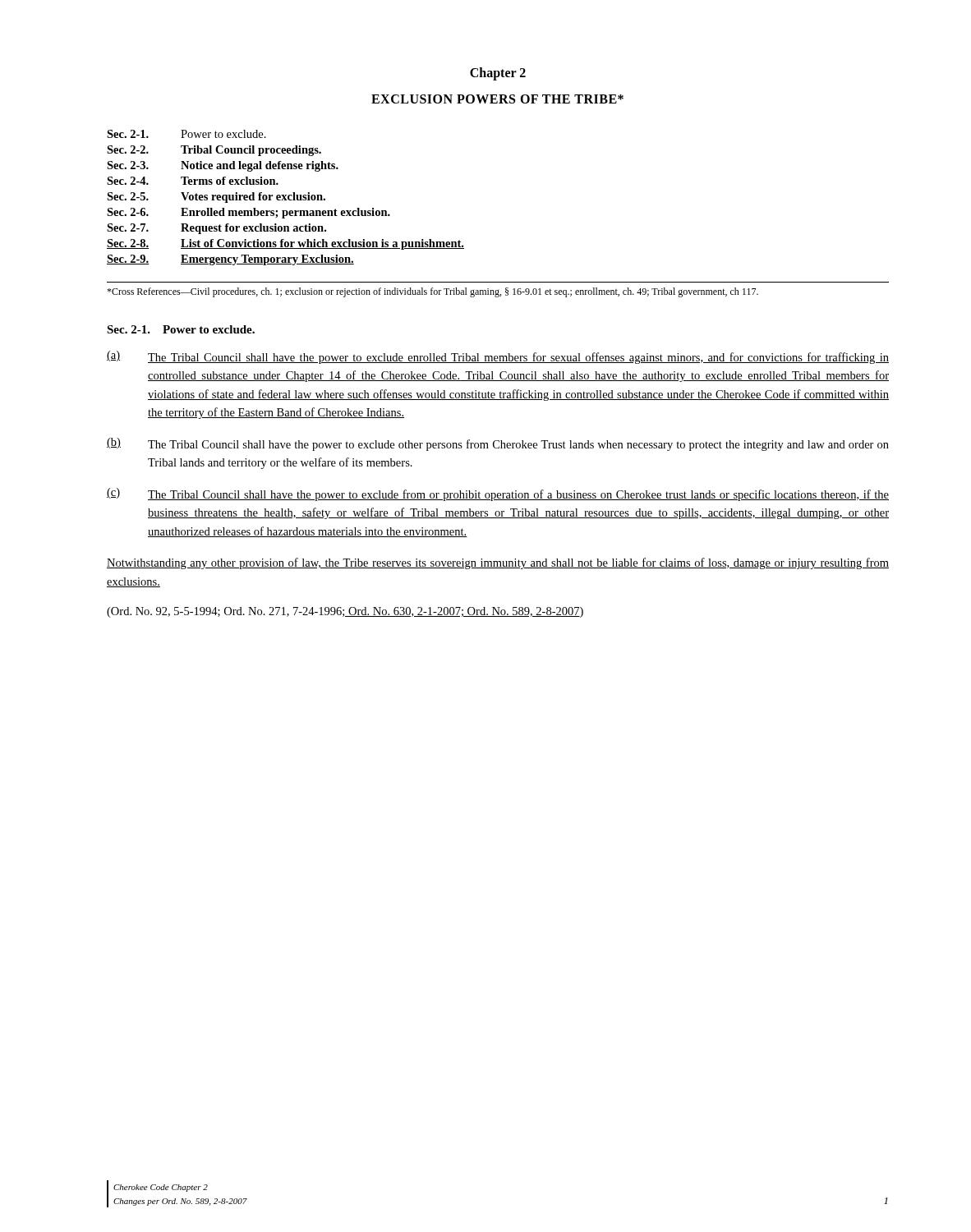Locate the block of text that opens with "Notwithstanding any other provision of"
The image size is (971, 1232).
click(x=498, y=572)
